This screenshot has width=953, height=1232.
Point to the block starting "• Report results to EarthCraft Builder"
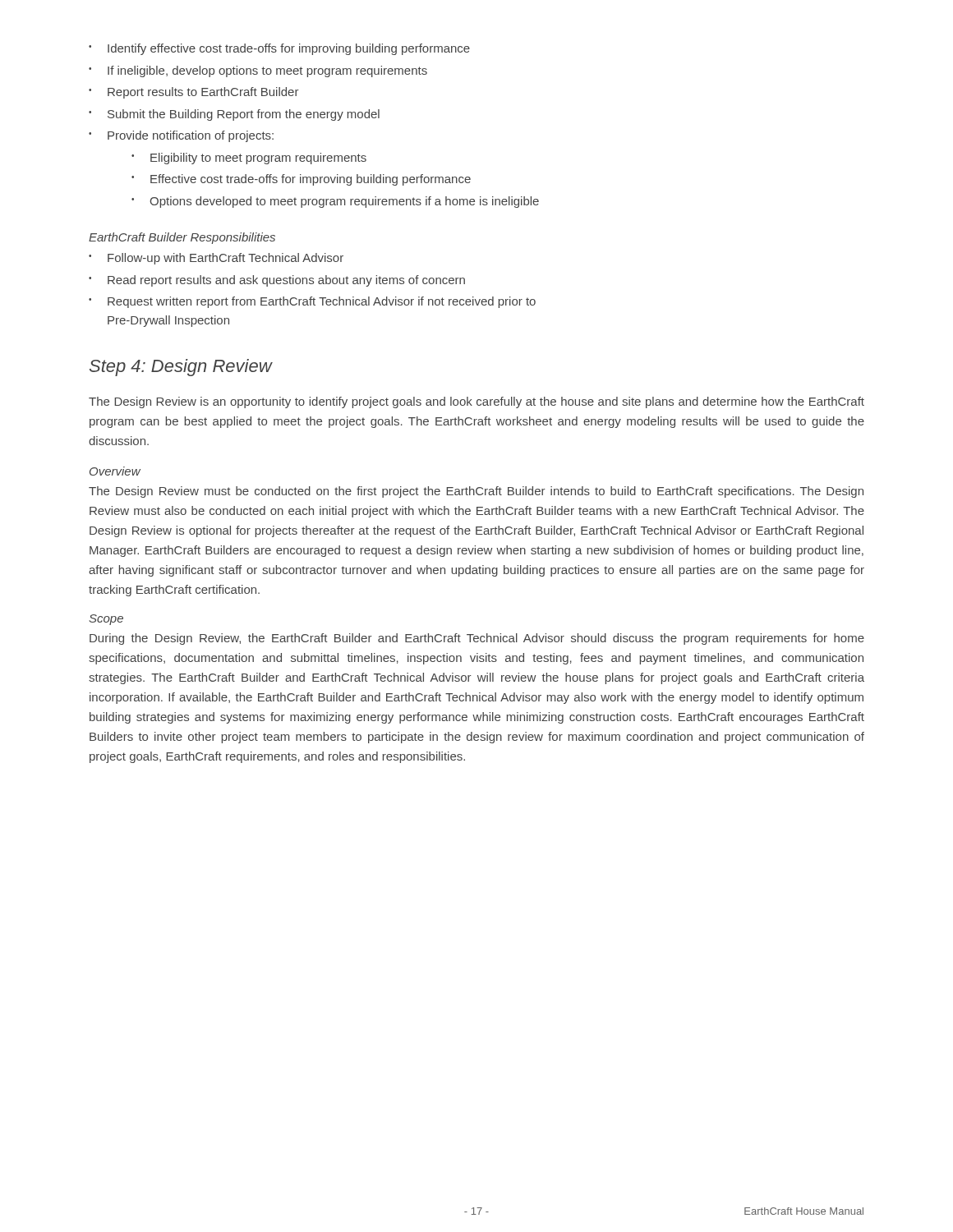pyautogui.click(x=194, y=92)
